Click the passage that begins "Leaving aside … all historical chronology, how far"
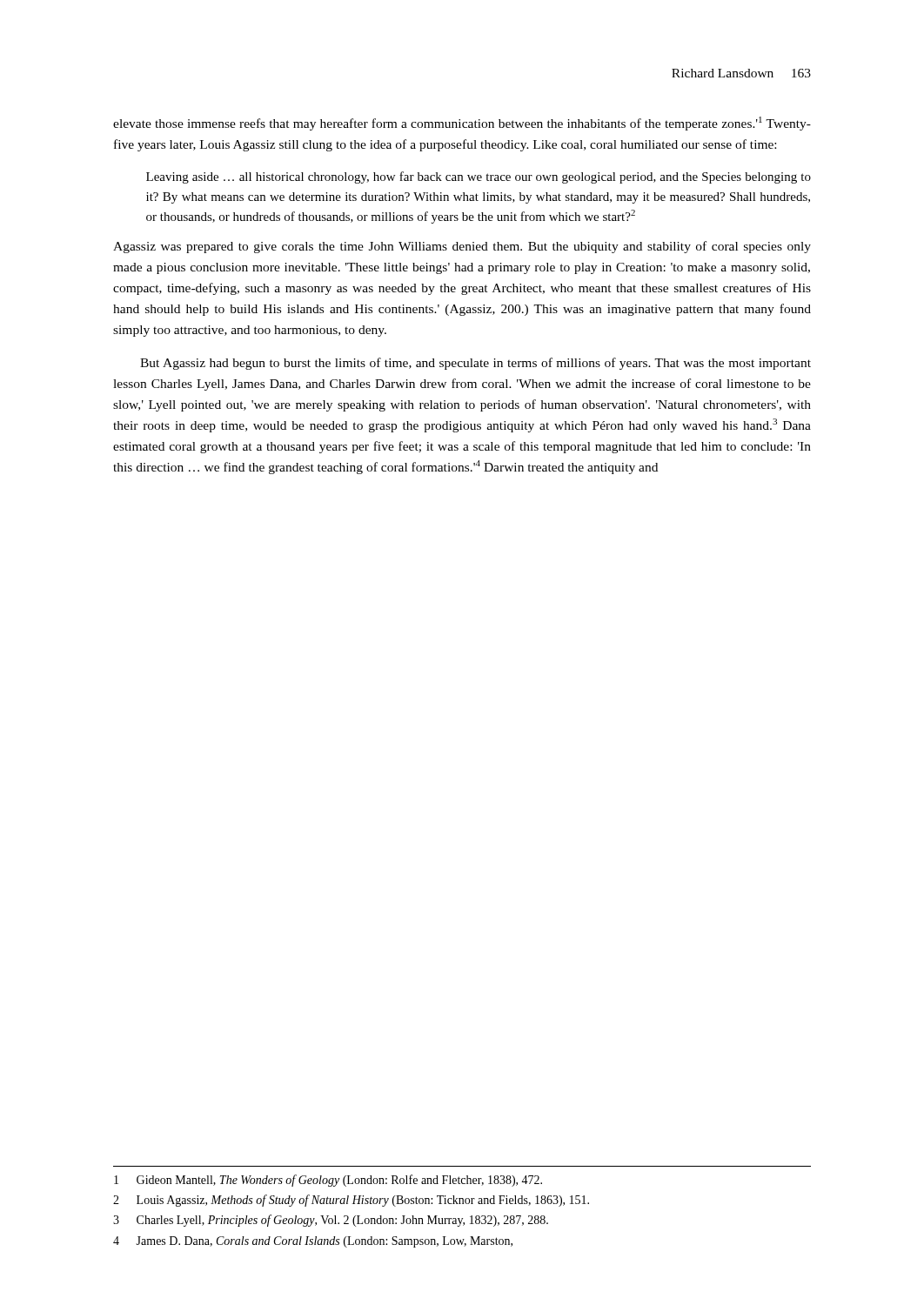924x1305 pixels. pyautogui.click(x=478, y=197)
